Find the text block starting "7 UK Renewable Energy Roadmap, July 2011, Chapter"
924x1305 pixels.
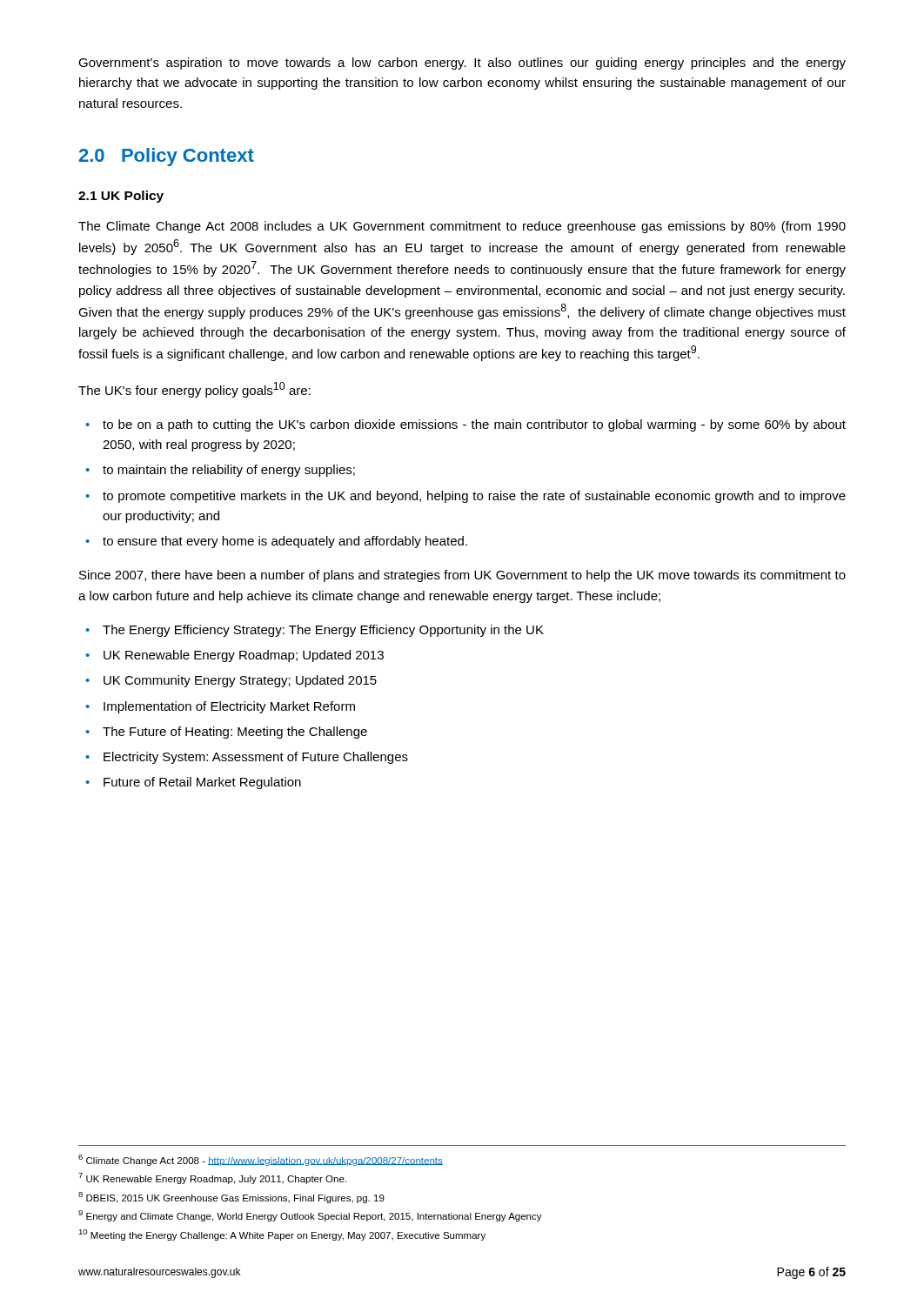[213, 1177]
